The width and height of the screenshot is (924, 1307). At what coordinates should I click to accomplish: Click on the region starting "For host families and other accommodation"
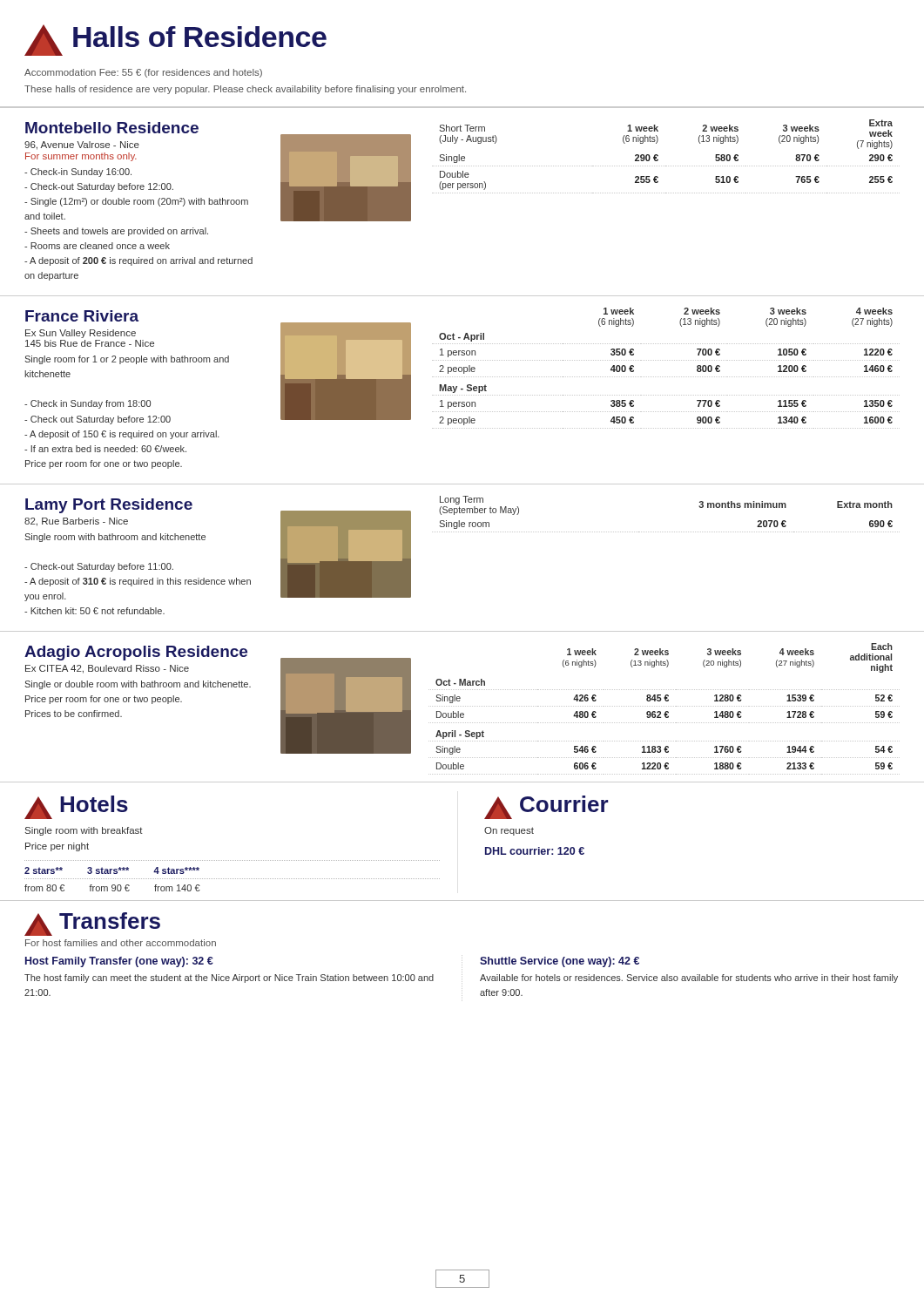(x=120, y=943)
